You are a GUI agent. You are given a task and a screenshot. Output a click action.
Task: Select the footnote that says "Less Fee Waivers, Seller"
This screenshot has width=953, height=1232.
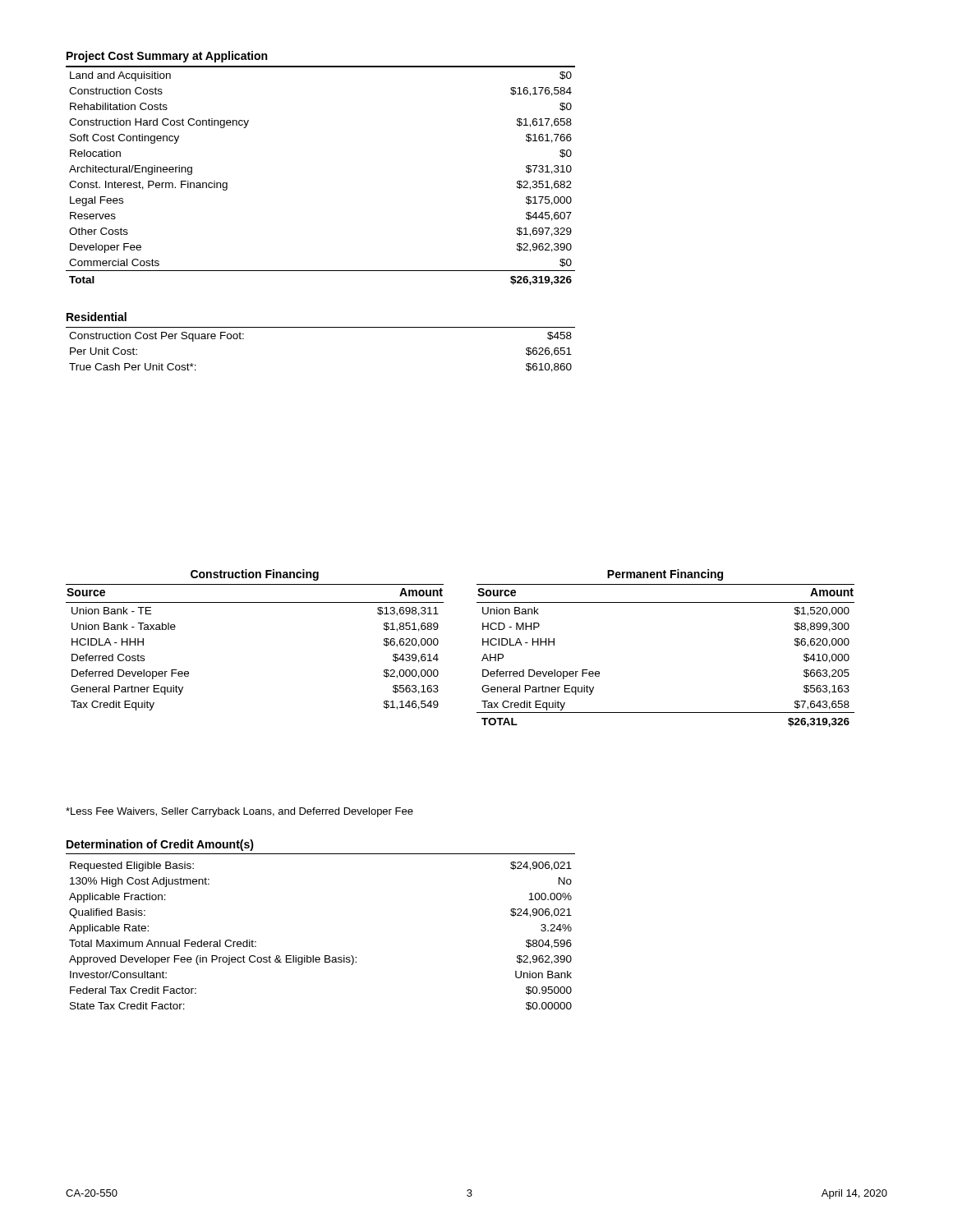pyautogui.click(x=239, y=811)
